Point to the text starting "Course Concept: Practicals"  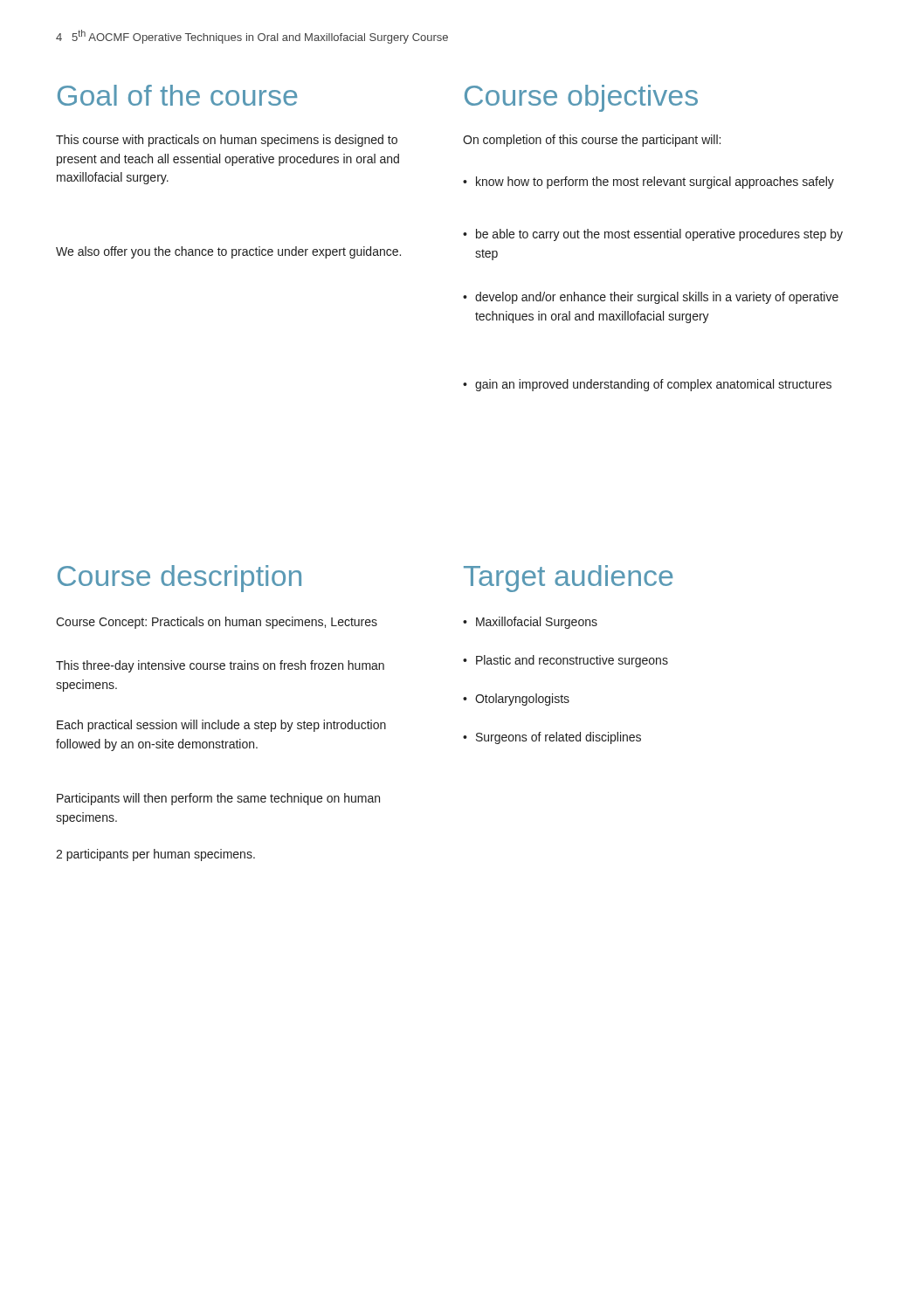click(x=217, y=622)
